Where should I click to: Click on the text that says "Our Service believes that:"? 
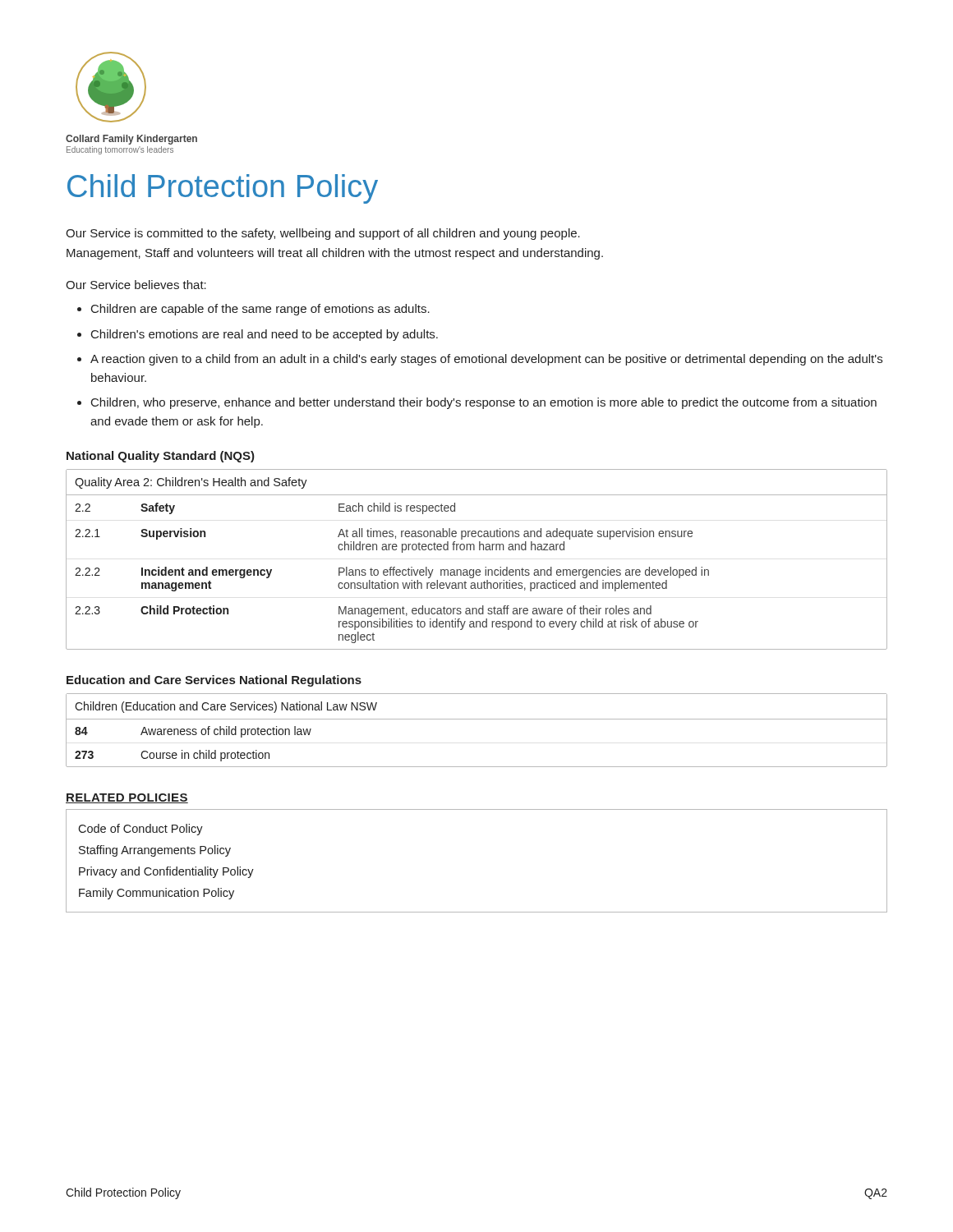136,285
